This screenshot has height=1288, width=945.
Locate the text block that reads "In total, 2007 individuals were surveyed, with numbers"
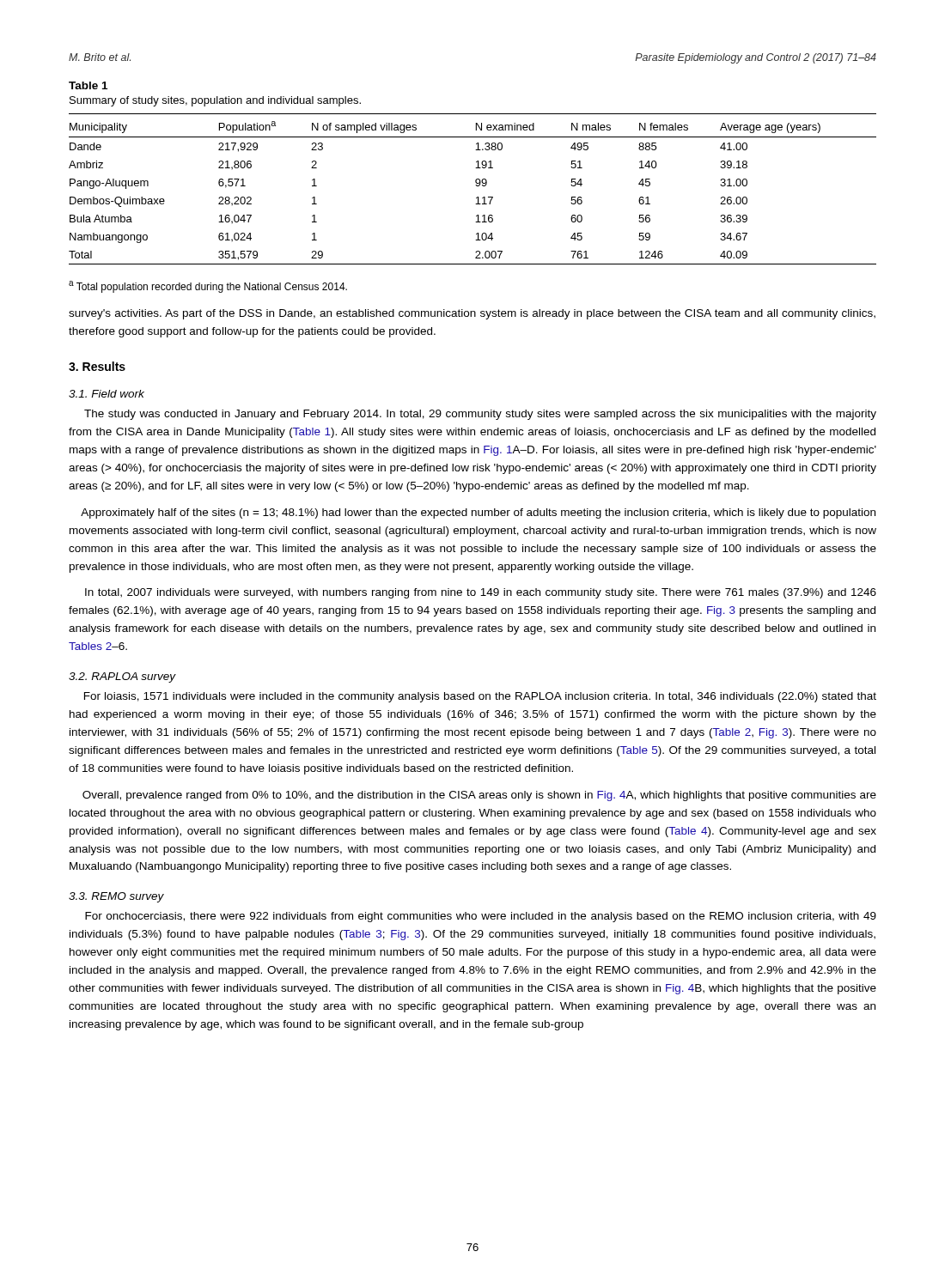coord(472,619)
